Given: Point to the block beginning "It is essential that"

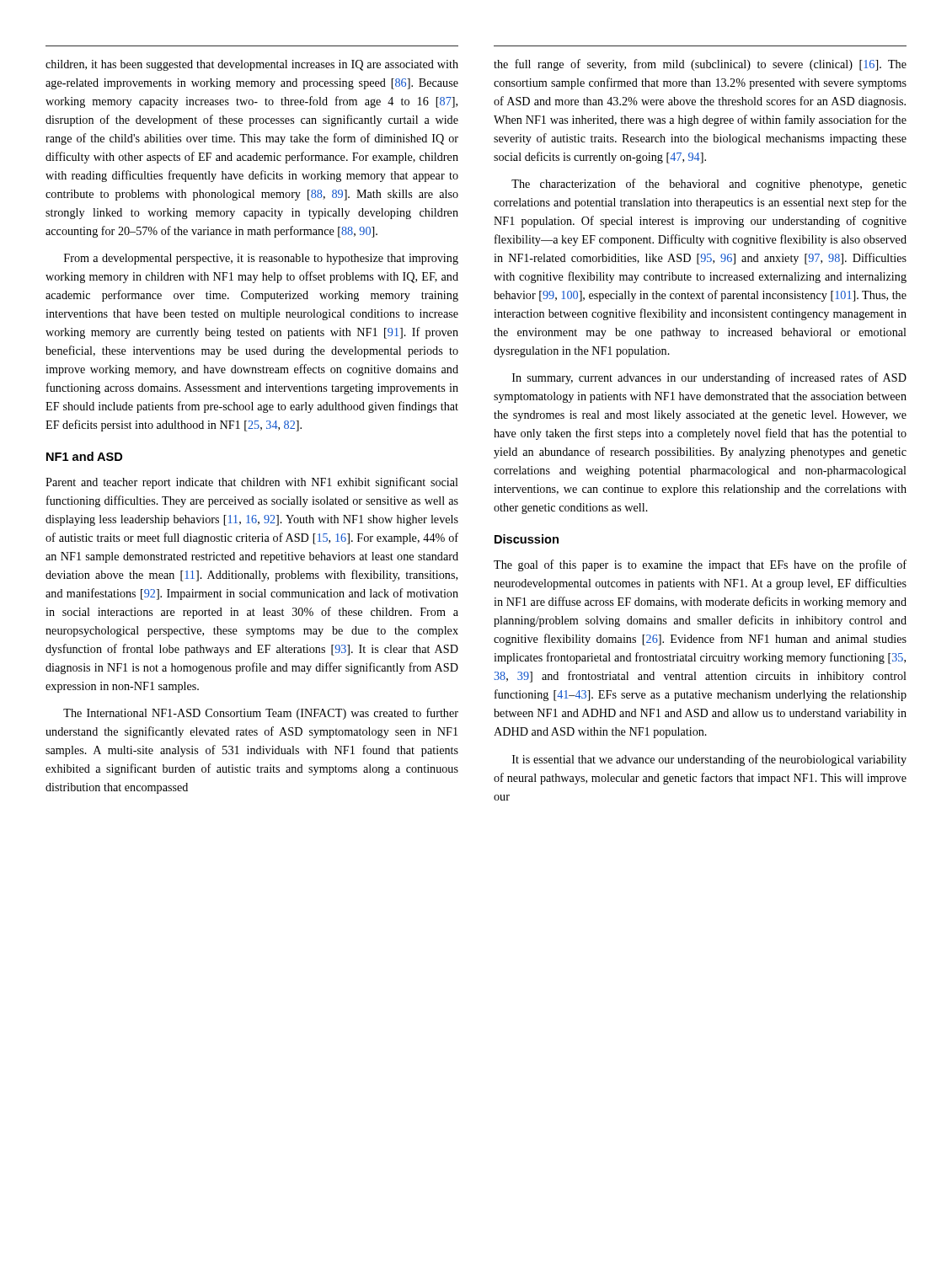Looking at the screenshot, I should pyautogui.click(x=700, y=777).
